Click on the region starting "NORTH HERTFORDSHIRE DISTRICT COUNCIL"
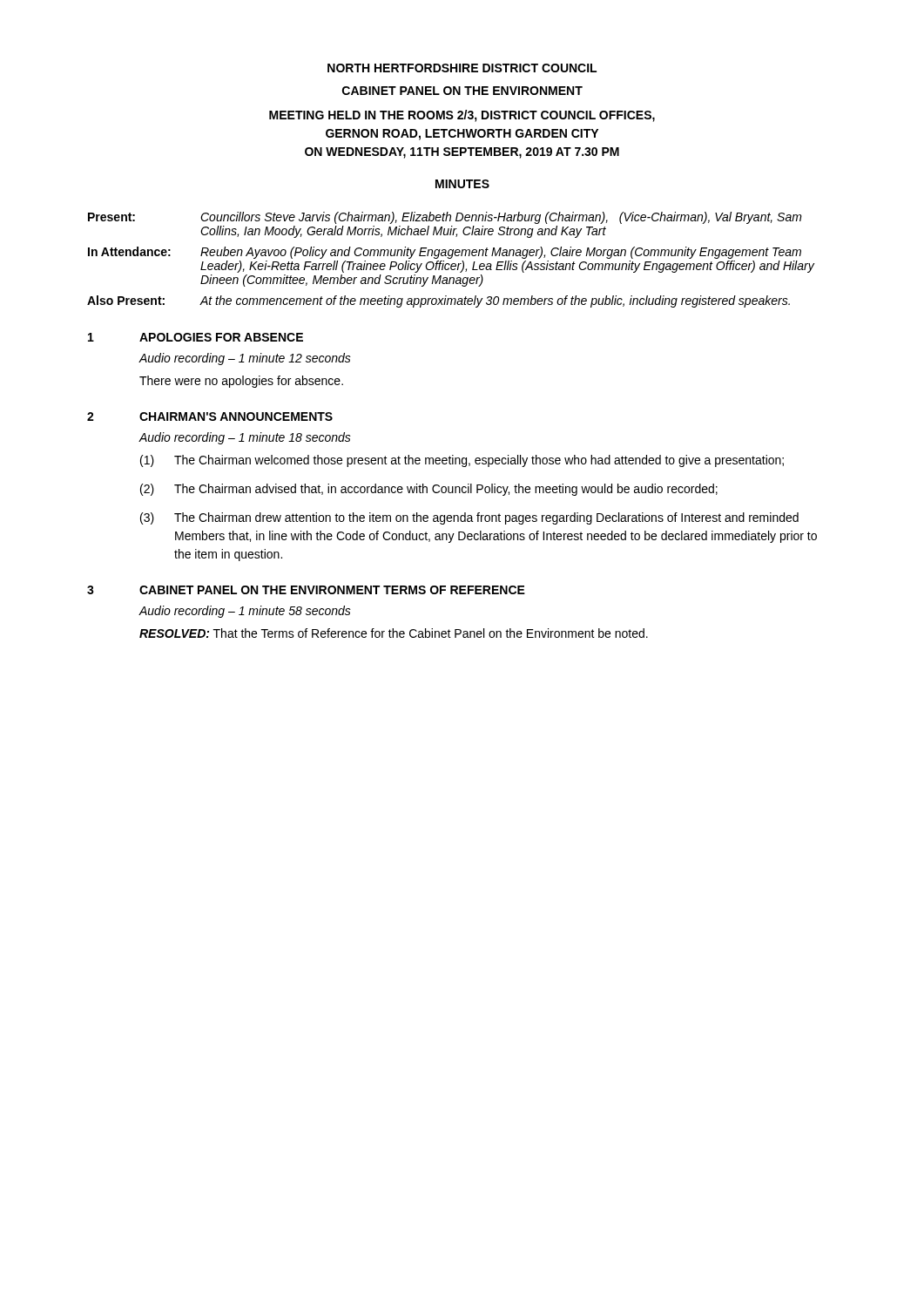 point(462,68)
